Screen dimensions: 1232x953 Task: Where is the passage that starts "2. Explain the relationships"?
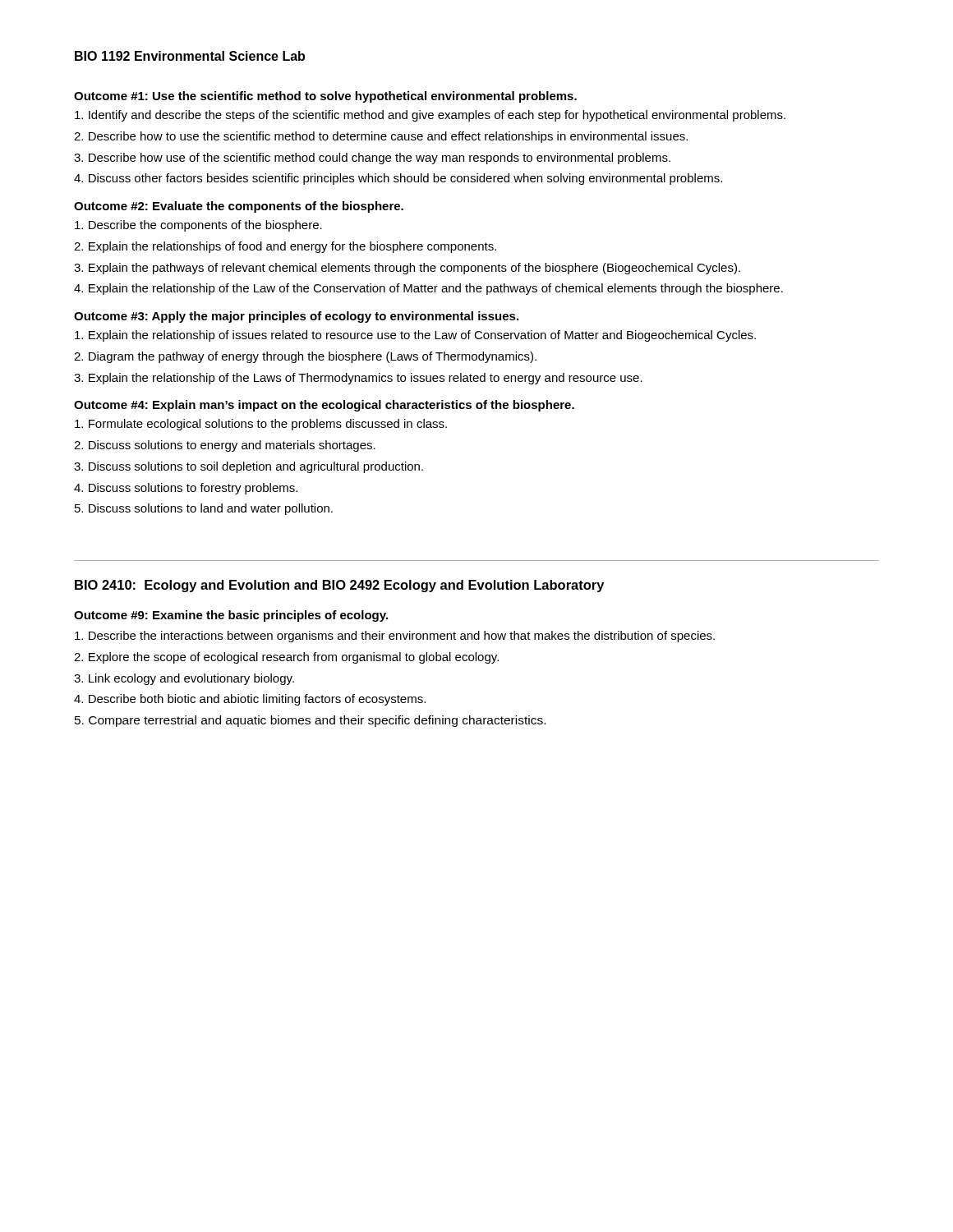(x=286, y=246)
